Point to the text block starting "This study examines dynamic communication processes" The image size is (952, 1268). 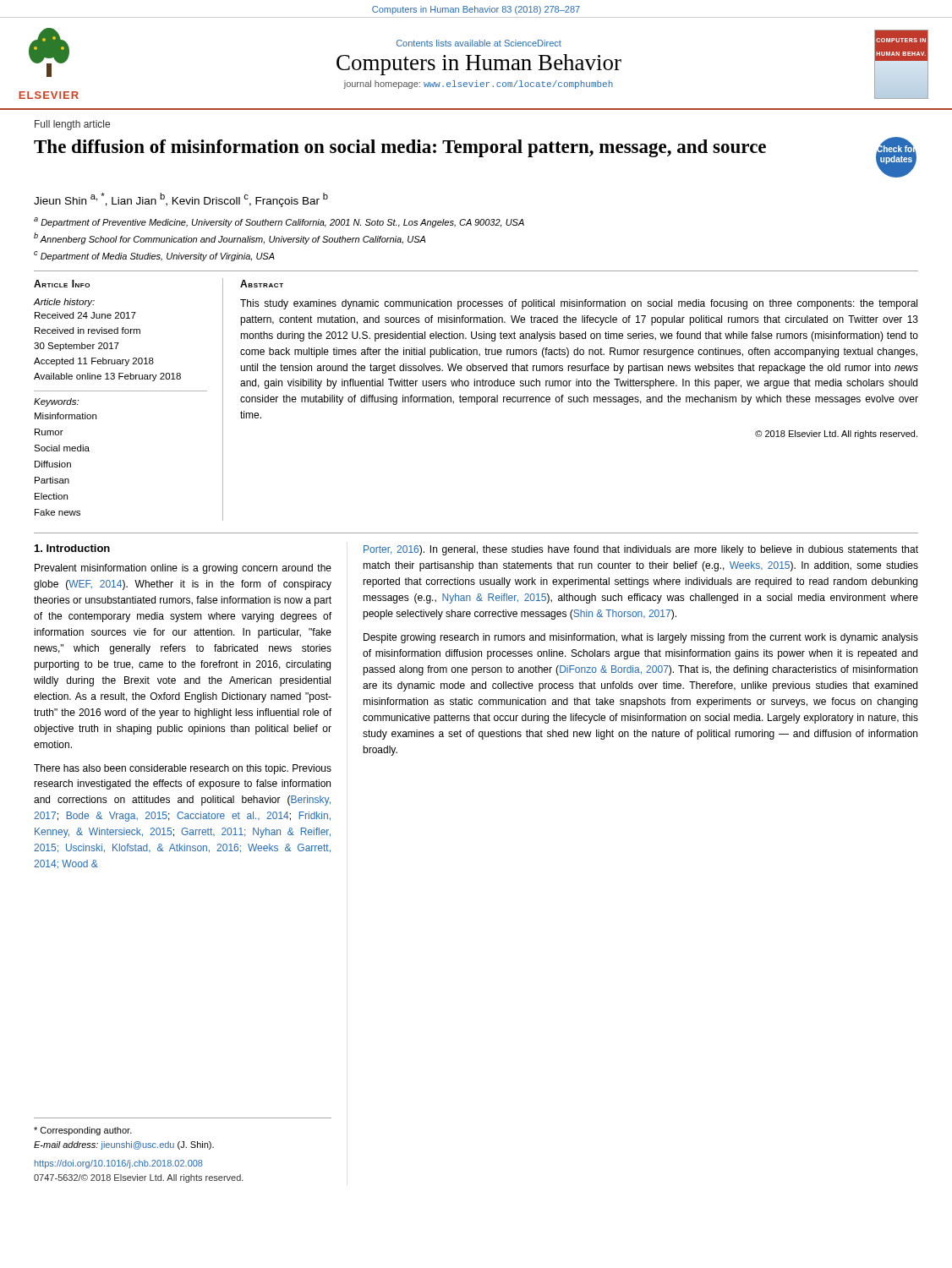tap(579, 359)
